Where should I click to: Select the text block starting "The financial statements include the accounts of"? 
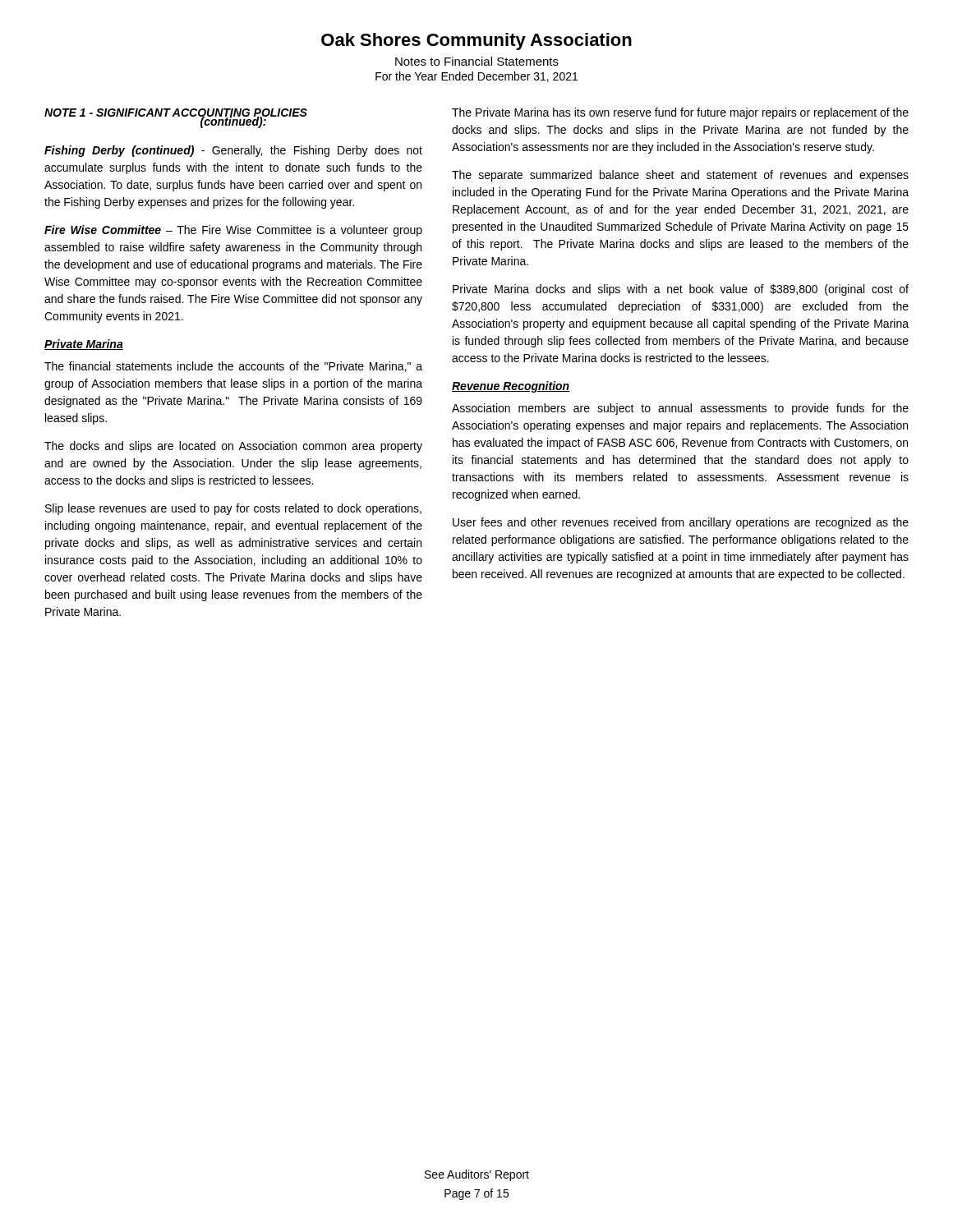(x=233, y=393)
